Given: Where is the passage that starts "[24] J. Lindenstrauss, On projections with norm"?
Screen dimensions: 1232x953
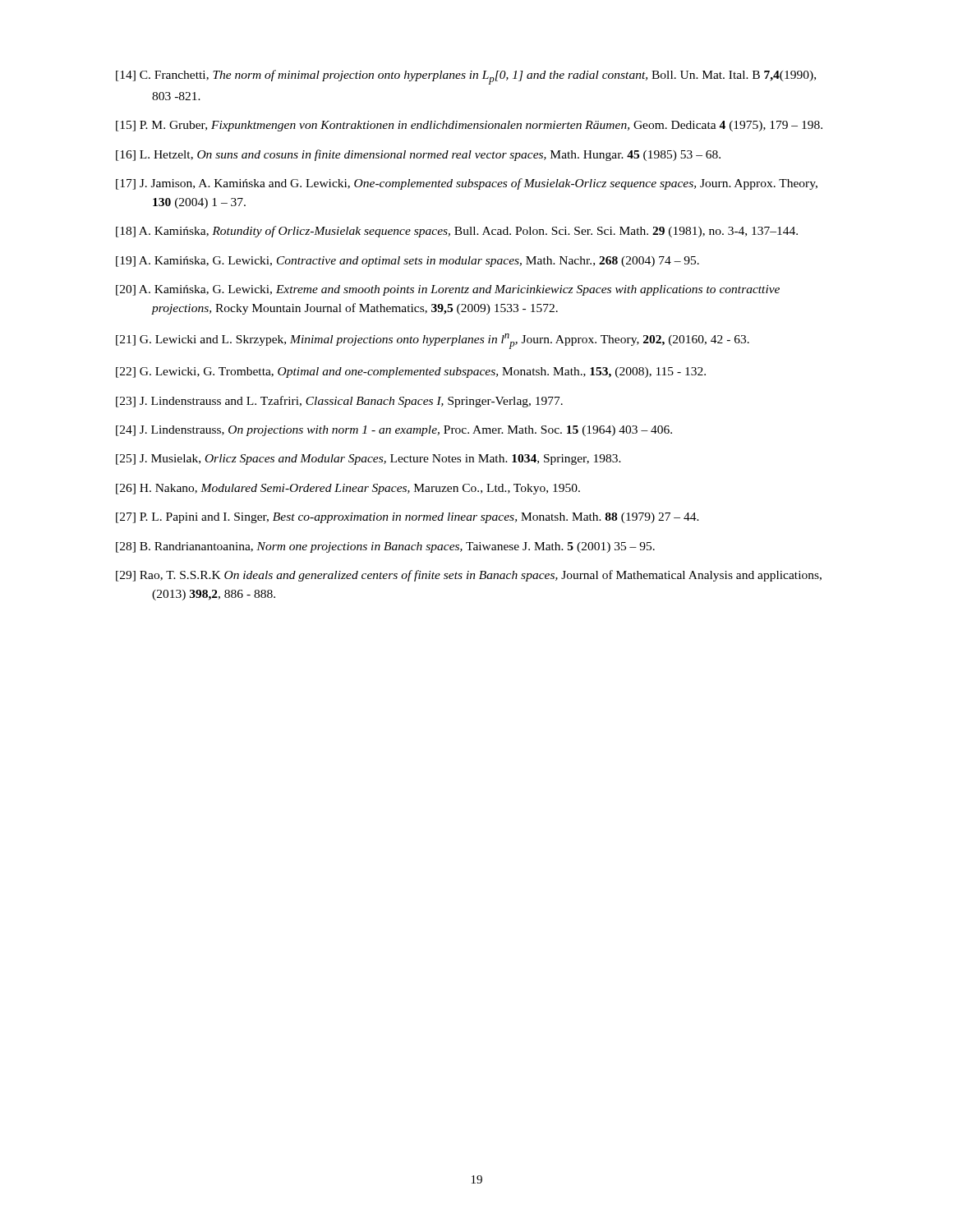Looking at the screenshot, I should coord(394,429).
